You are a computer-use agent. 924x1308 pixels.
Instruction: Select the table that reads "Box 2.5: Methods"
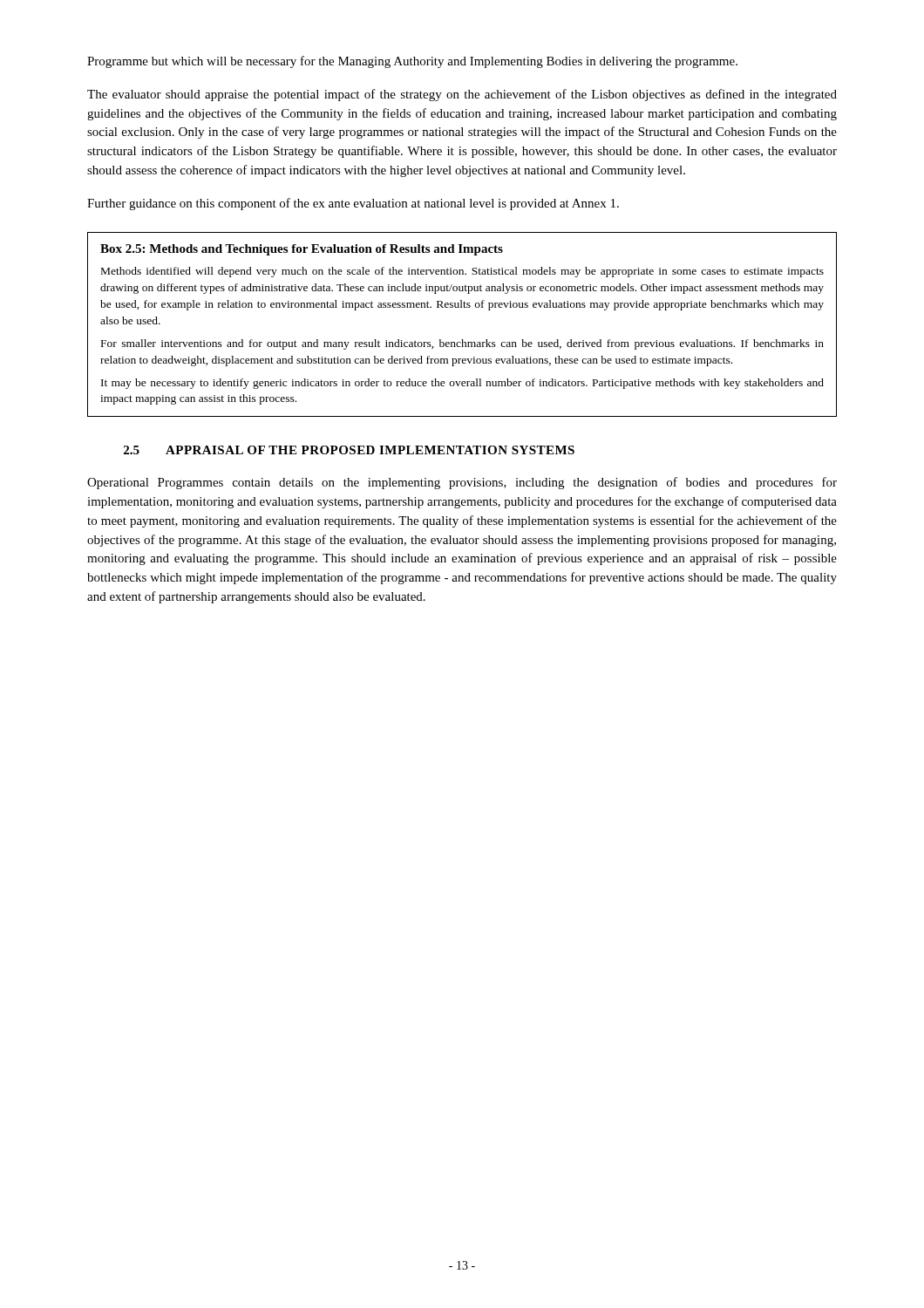coord(462,325)
